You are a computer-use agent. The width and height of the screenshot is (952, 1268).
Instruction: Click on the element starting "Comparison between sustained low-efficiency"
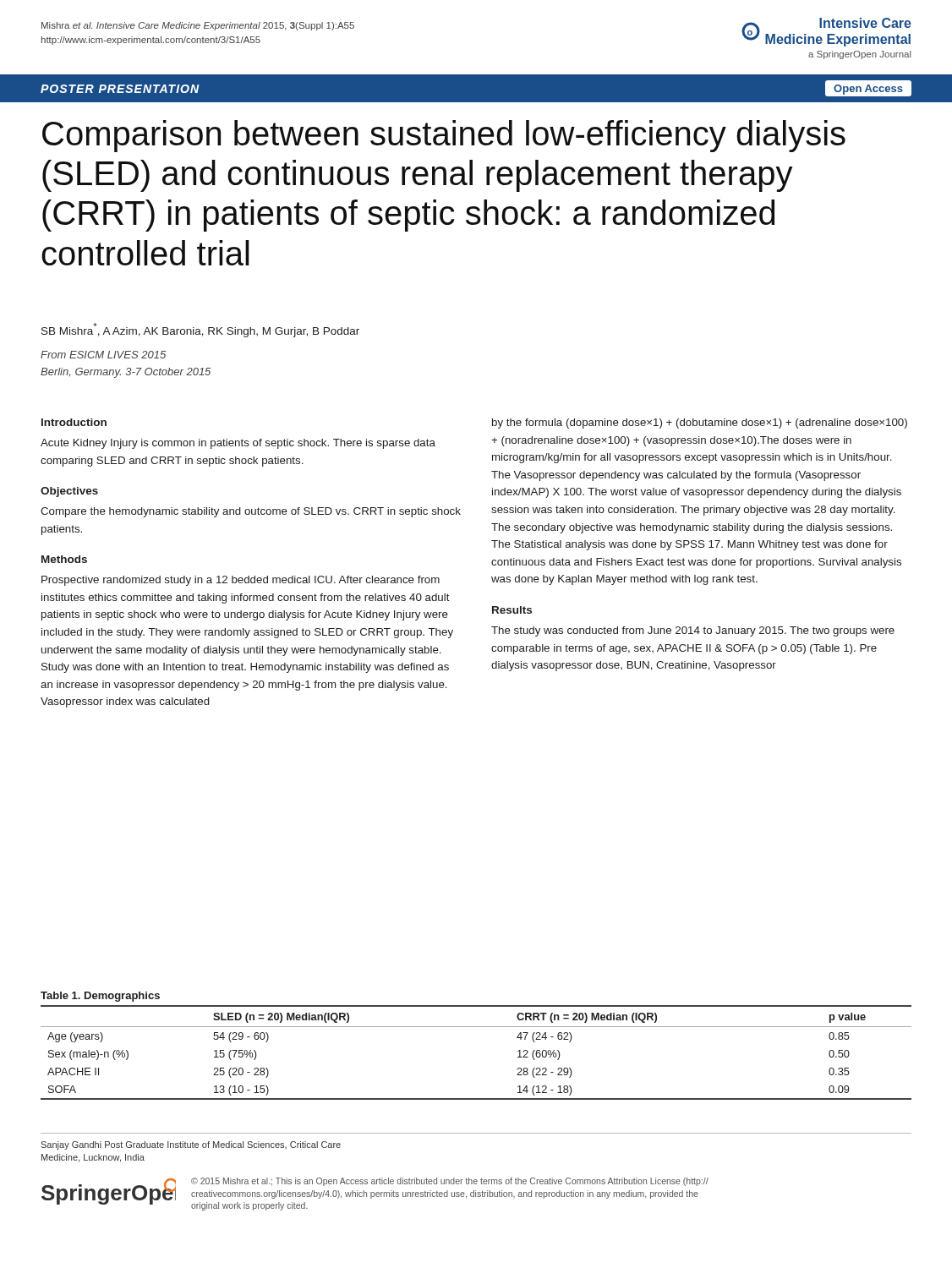pyautogui.click(x=476, y=194)
